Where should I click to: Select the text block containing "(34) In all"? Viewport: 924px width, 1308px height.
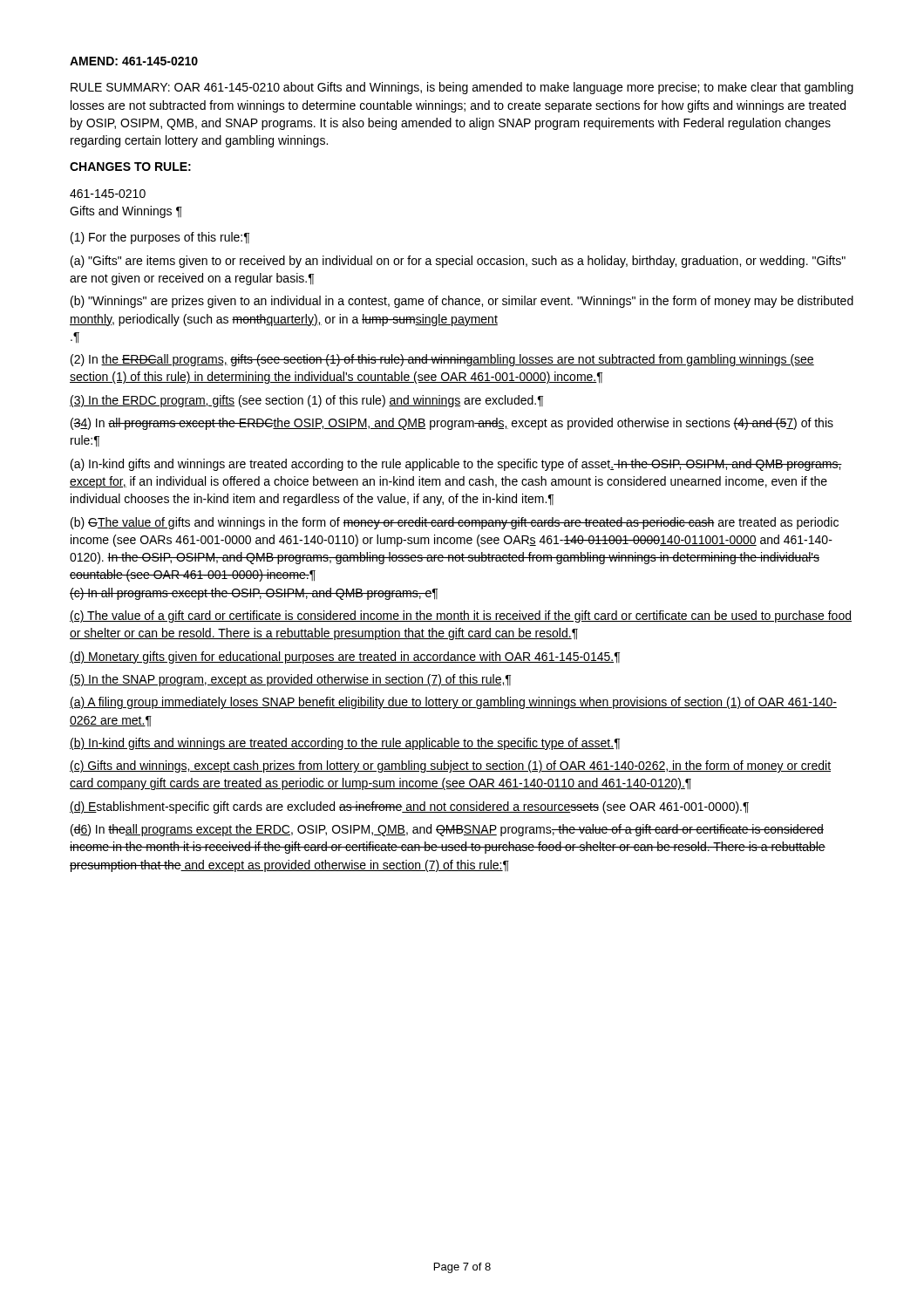pos(462,432)
